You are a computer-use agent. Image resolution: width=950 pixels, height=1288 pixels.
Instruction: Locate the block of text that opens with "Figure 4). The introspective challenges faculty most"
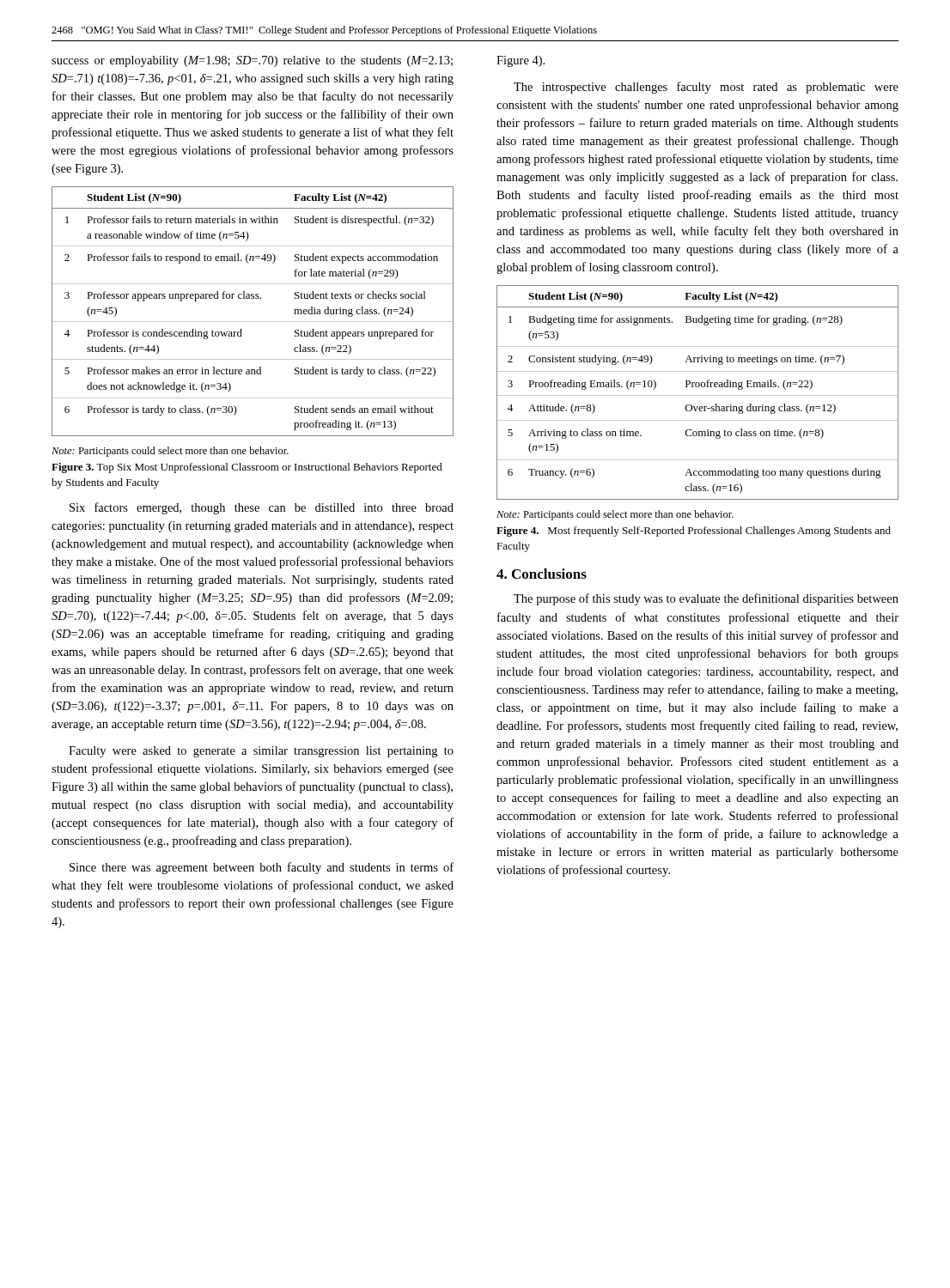tap(697, 164)
